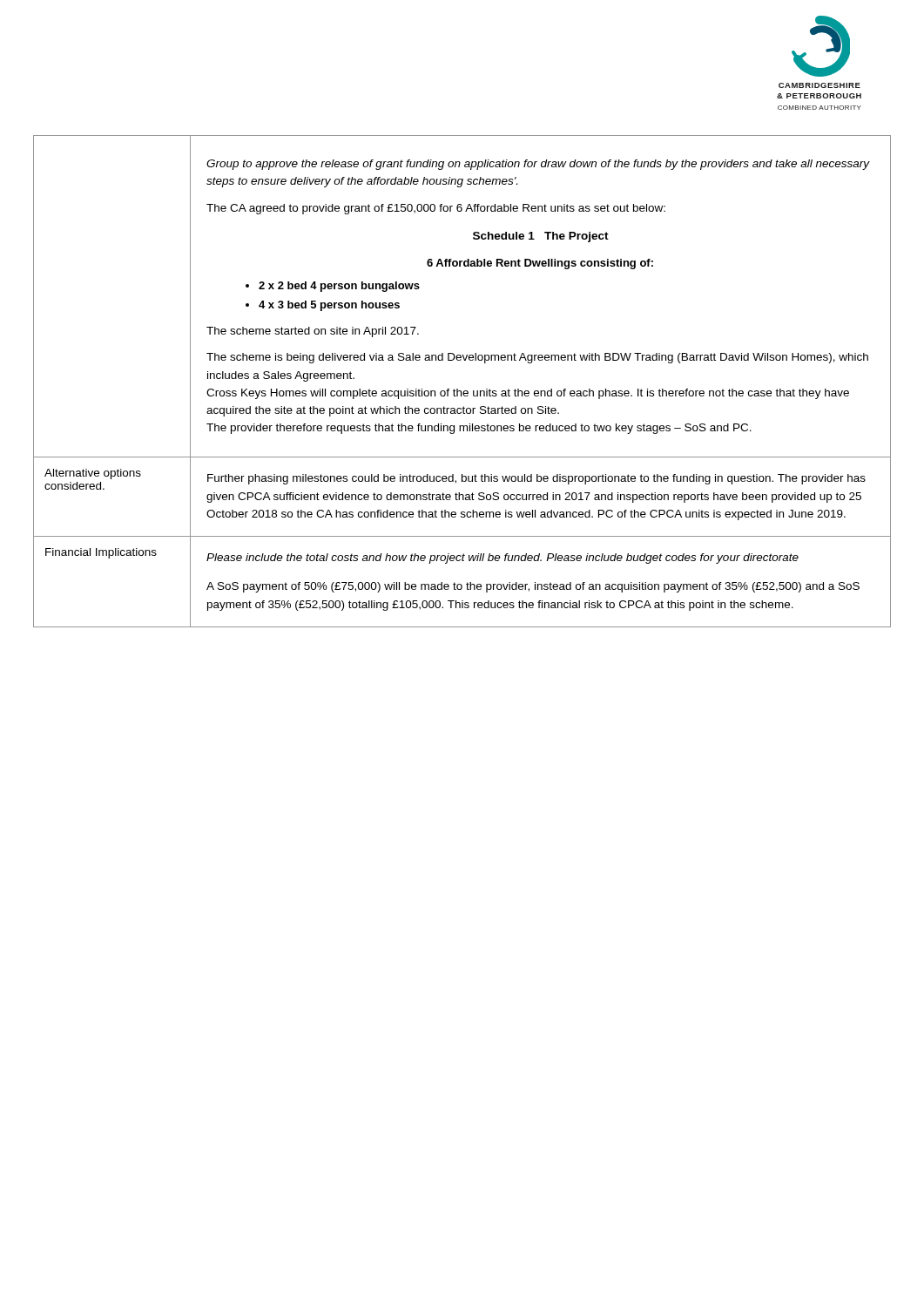Where is the passage that starts "2 x 2 bed"?
This screenshot has width=924, height=1307.
point(339,285)
